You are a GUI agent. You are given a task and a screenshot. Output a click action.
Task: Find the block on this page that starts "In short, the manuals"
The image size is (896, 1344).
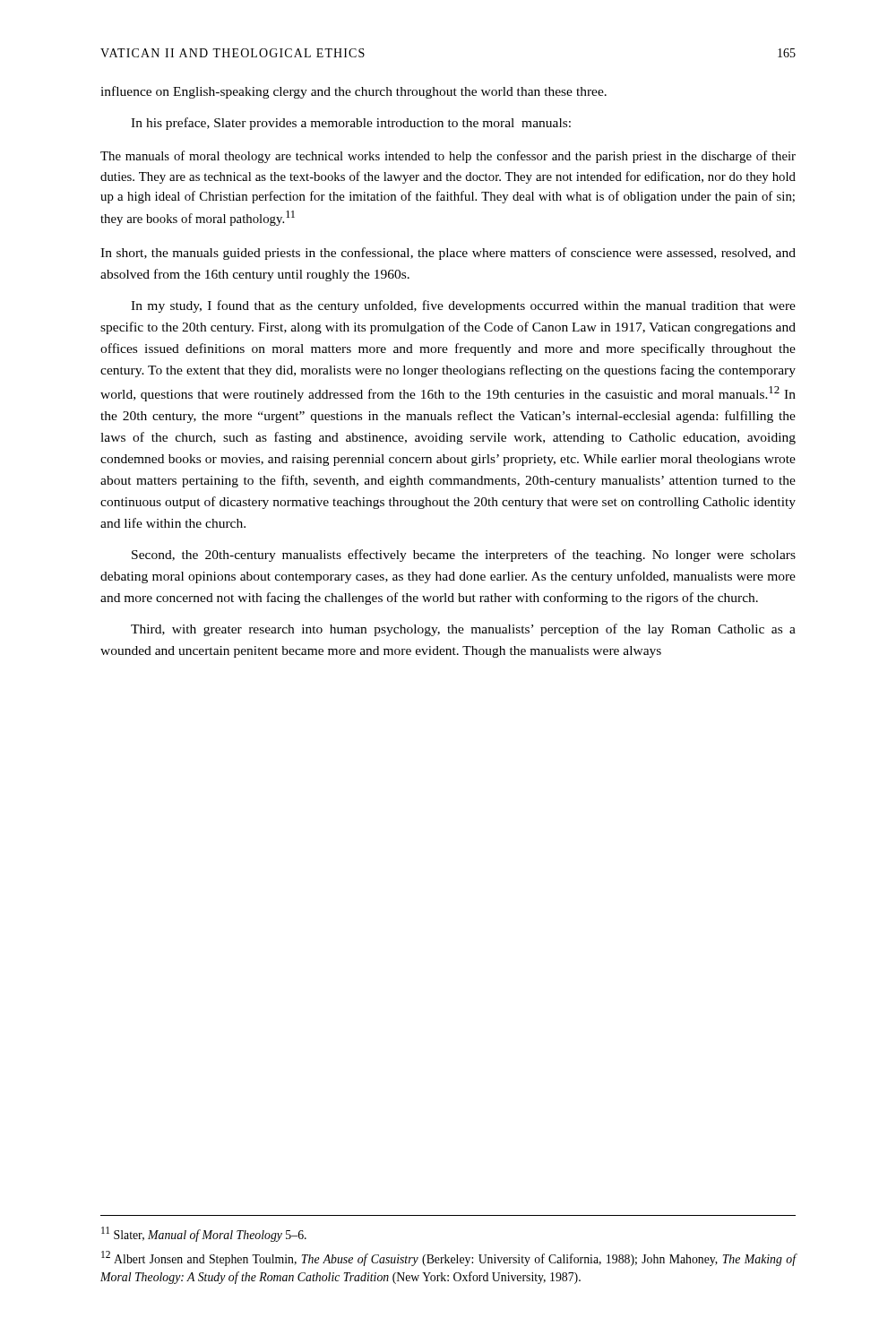(448, 452)
